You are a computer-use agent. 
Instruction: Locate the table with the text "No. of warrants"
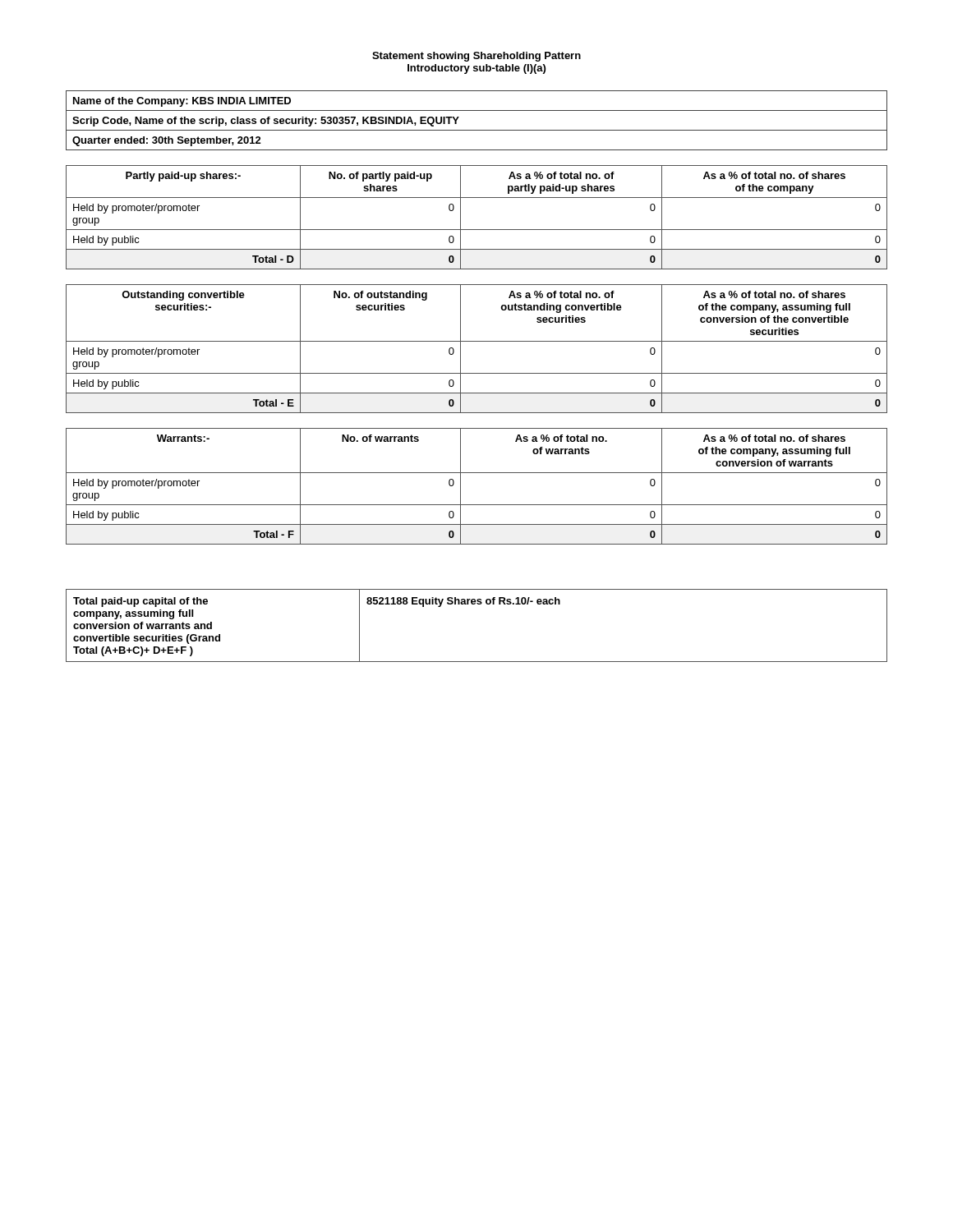pos(476,486)
